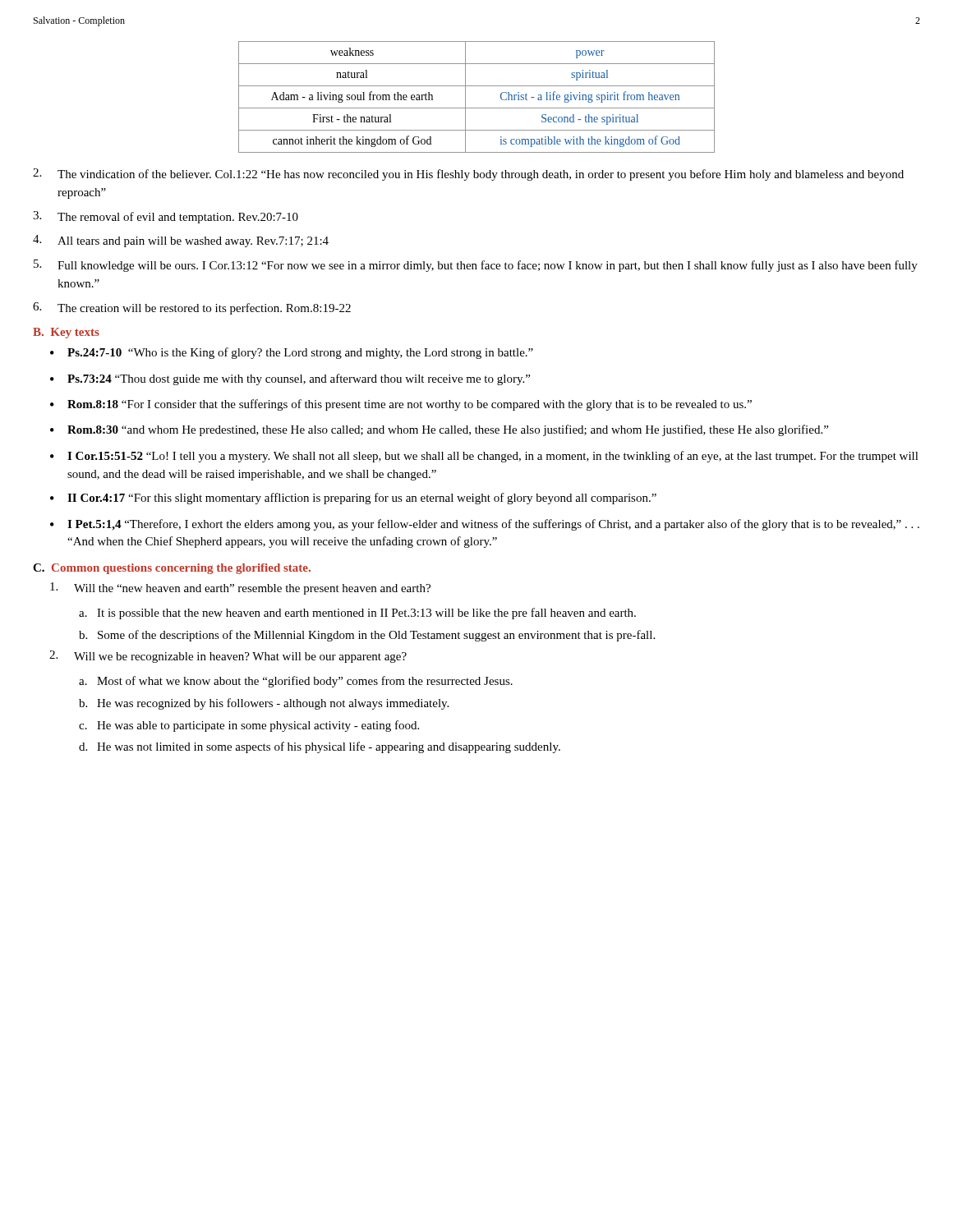Select the list item containing "b. Some of the descriptions of"
Viewport: 953px width, 1232px height.
tap(500, 635)
